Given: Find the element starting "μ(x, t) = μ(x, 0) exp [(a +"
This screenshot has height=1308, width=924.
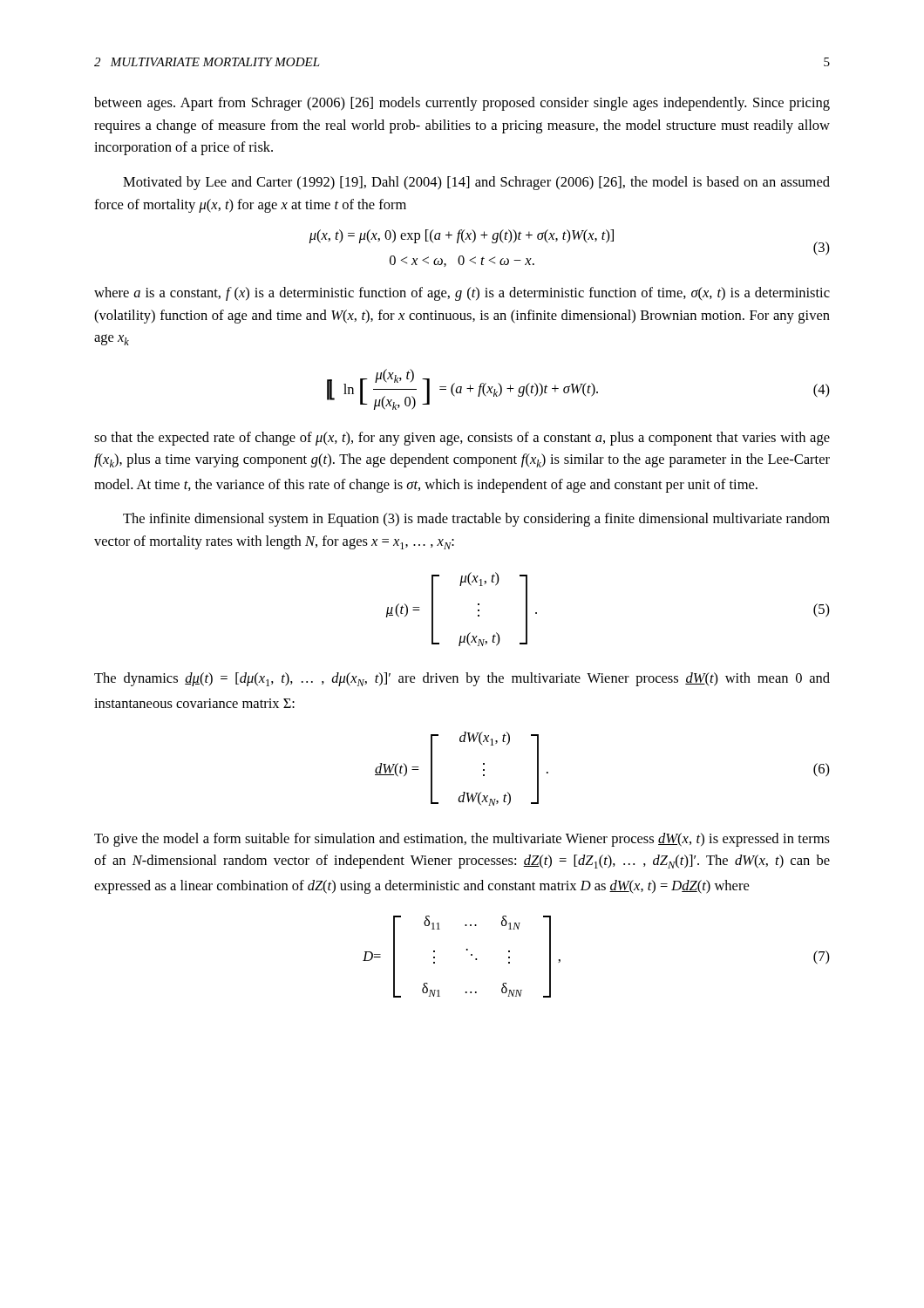Looking at the screenshot, I should click(462, 248).
